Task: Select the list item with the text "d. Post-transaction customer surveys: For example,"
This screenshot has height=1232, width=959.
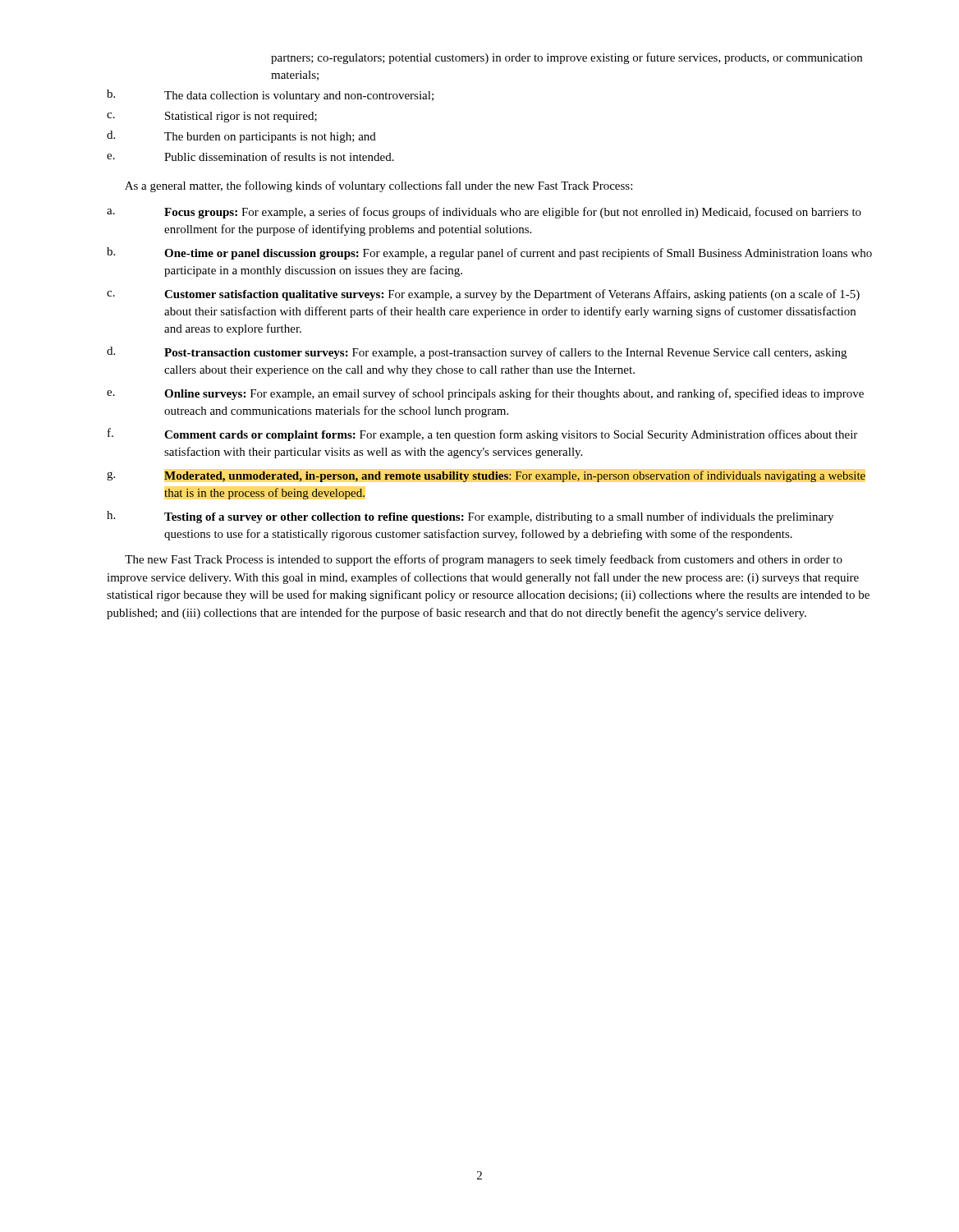Action: [492, 361]
